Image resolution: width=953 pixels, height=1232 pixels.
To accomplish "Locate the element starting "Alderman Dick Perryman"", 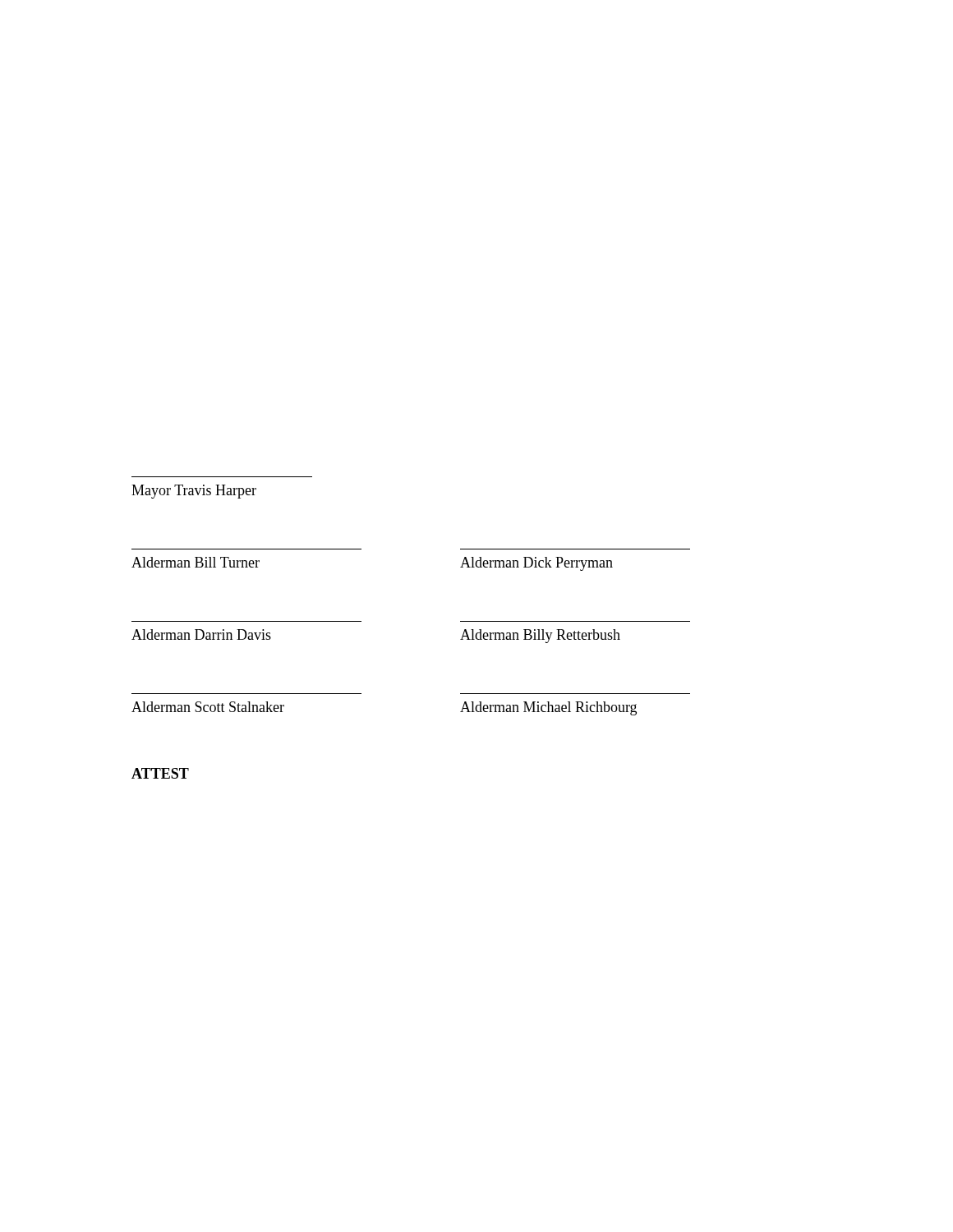I will [x=600, y=560].
